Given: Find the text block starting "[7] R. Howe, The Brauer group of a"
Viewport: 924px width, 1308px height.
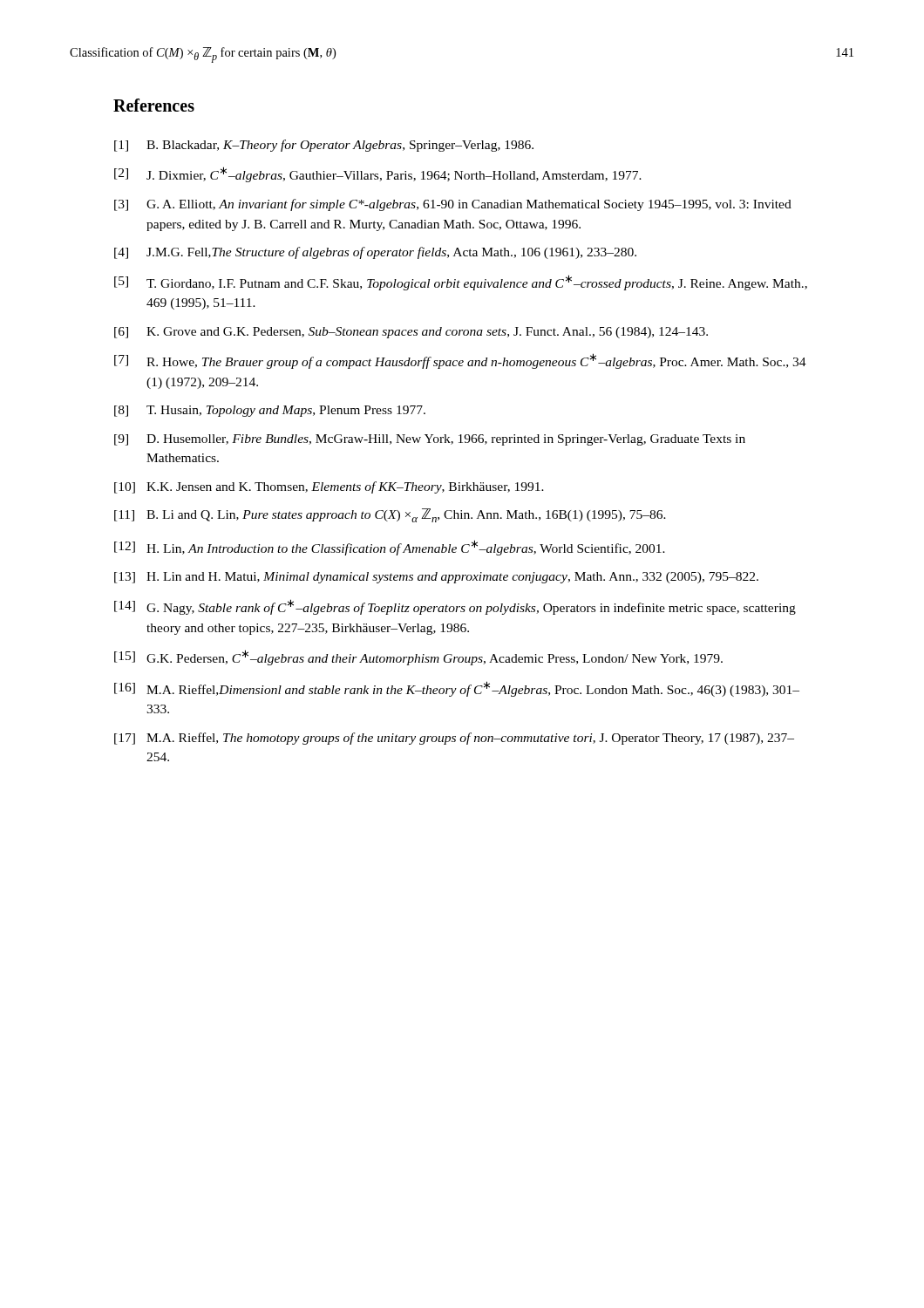Looking at the screenshot, I should [462, 371].
